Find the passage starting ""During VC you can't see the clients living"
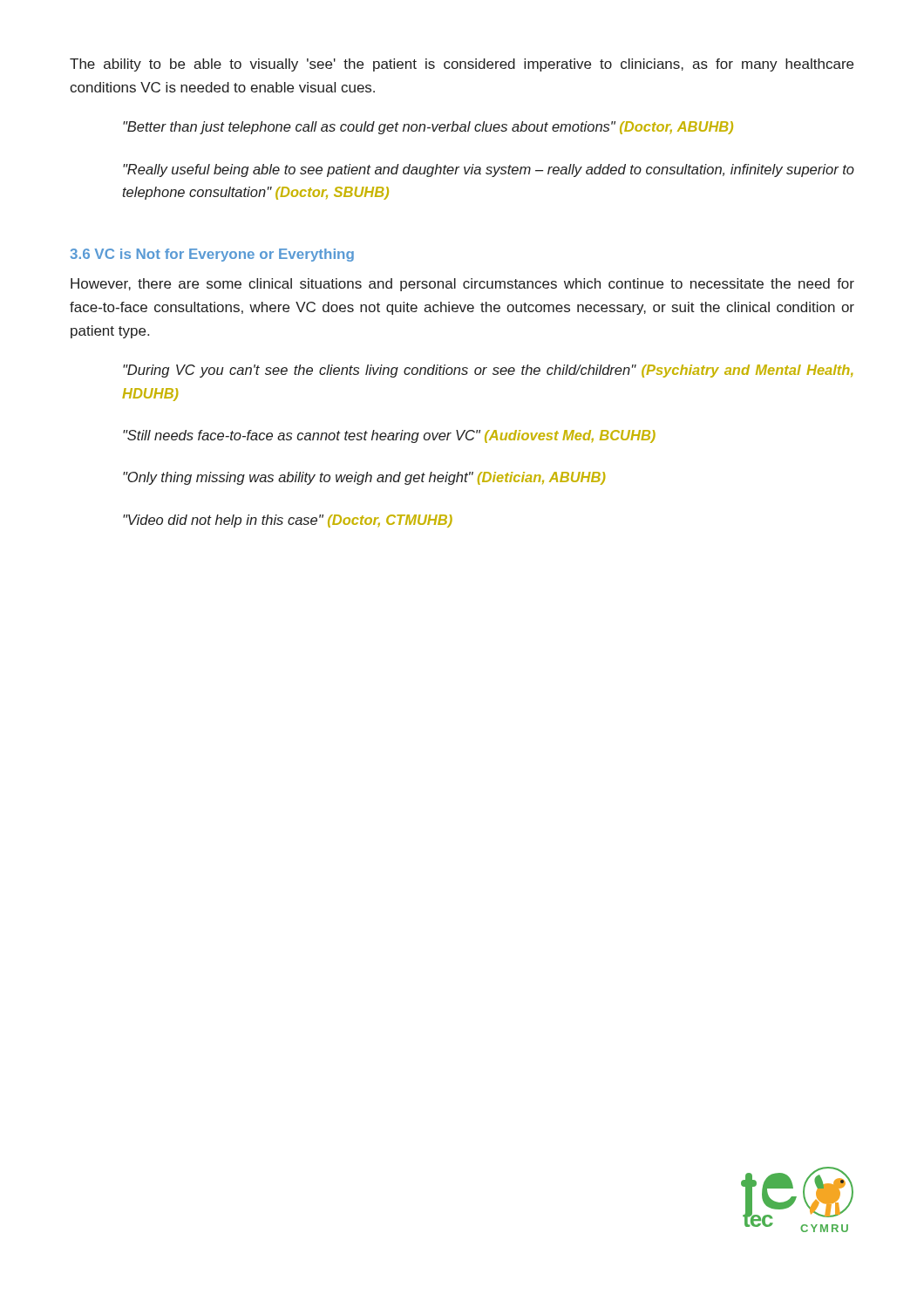The image size is (924, 1308). point(488,381)
